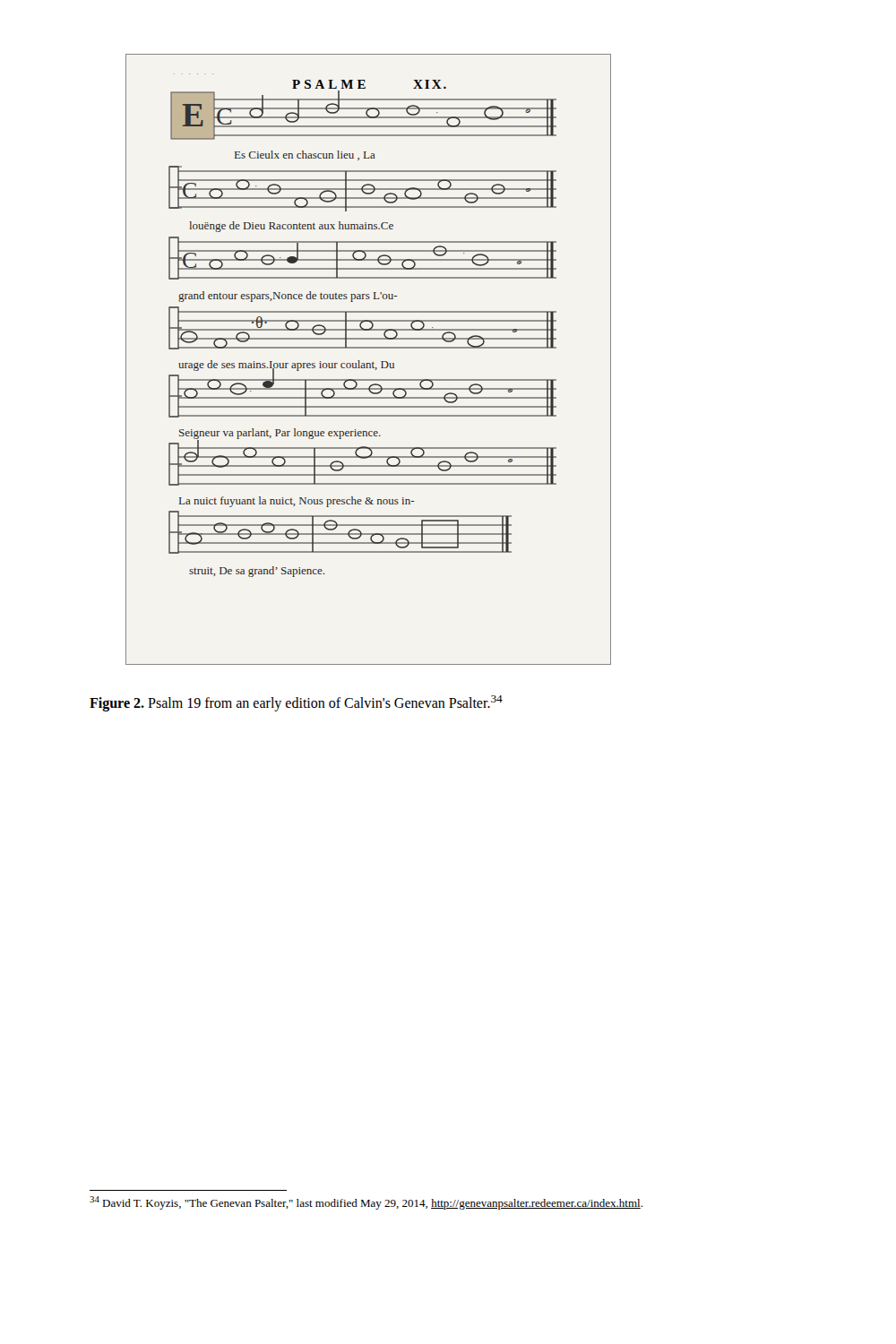896x1344 pixels.
Task: Click on the illustration
Action: 385,359
